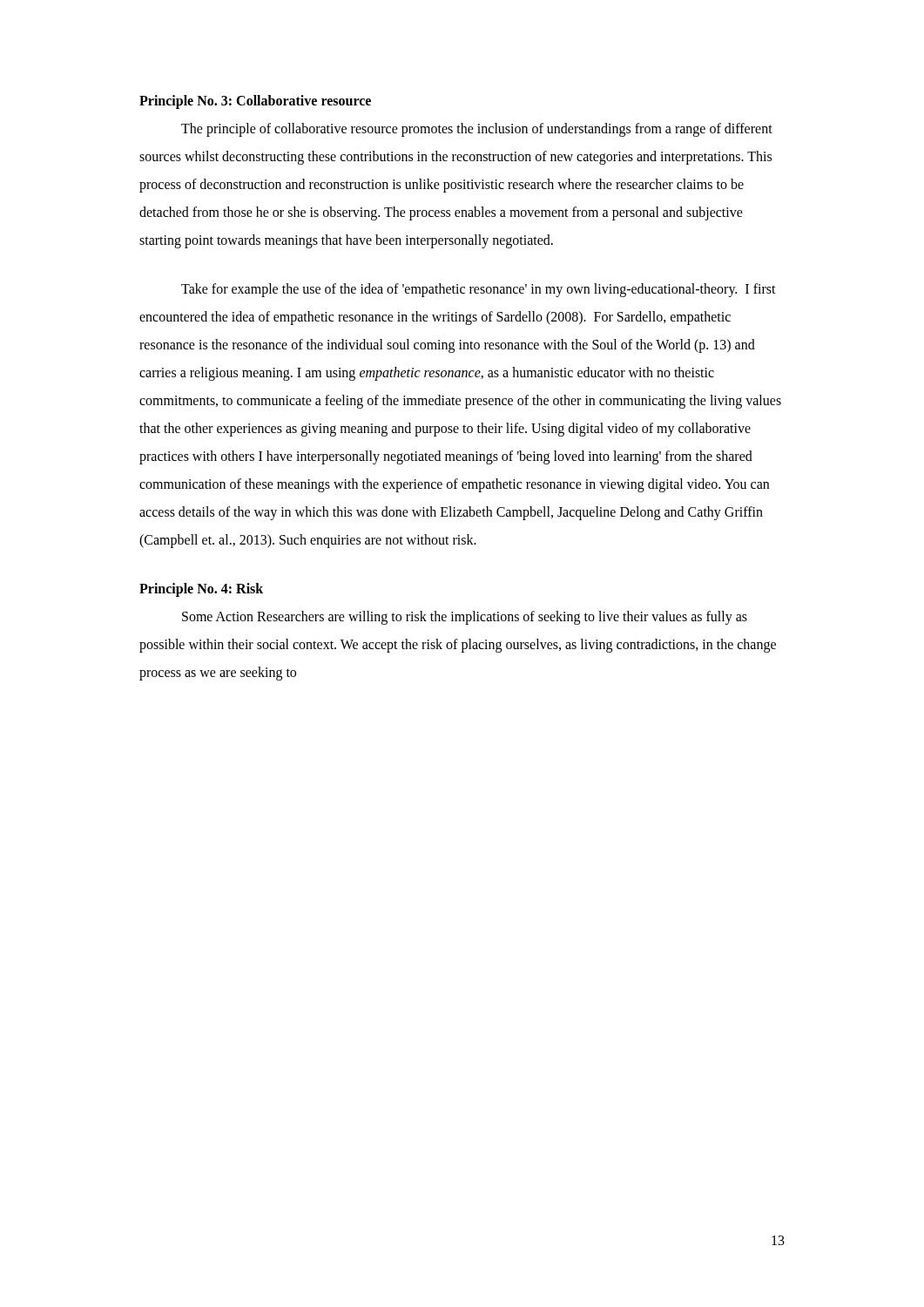924x1307 pixels.
Task: Find the text block containing "Take for example the use of the"
Action: [x=460, y=414]
